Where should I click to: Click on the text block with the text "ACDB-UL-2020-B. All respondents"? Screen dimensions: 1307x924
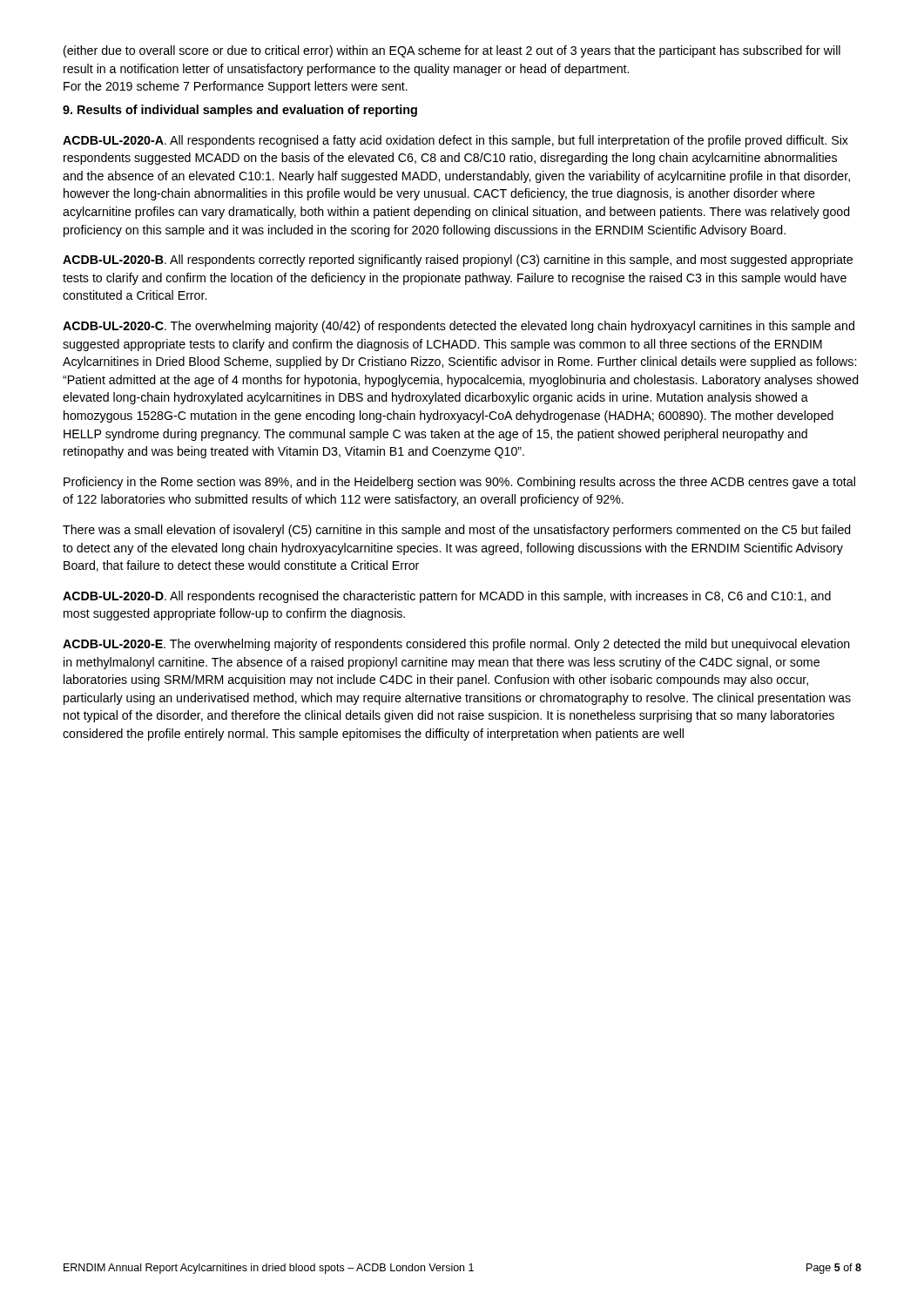coord(462,278)
